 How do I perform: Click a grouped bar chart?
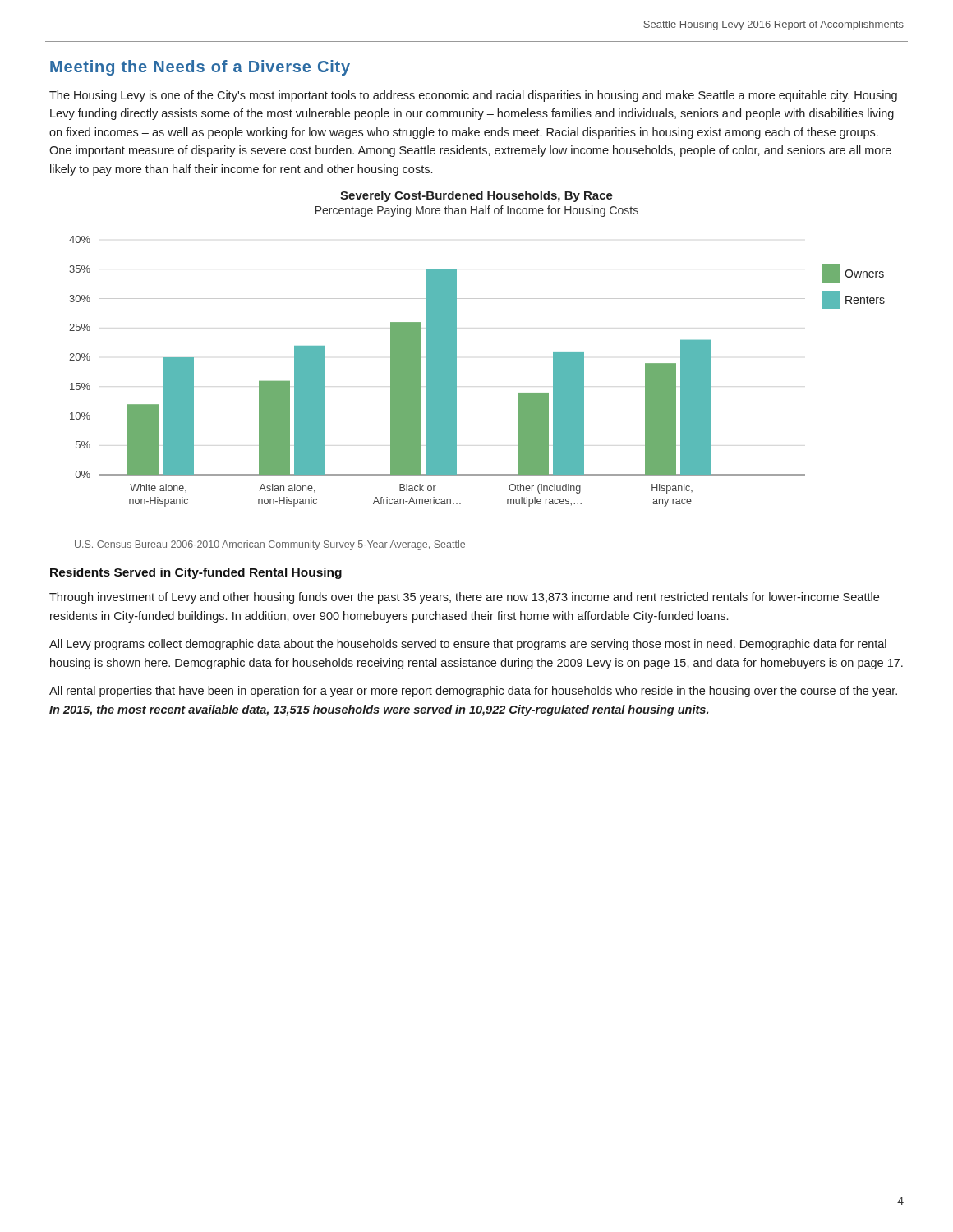(x=476, y=380)
